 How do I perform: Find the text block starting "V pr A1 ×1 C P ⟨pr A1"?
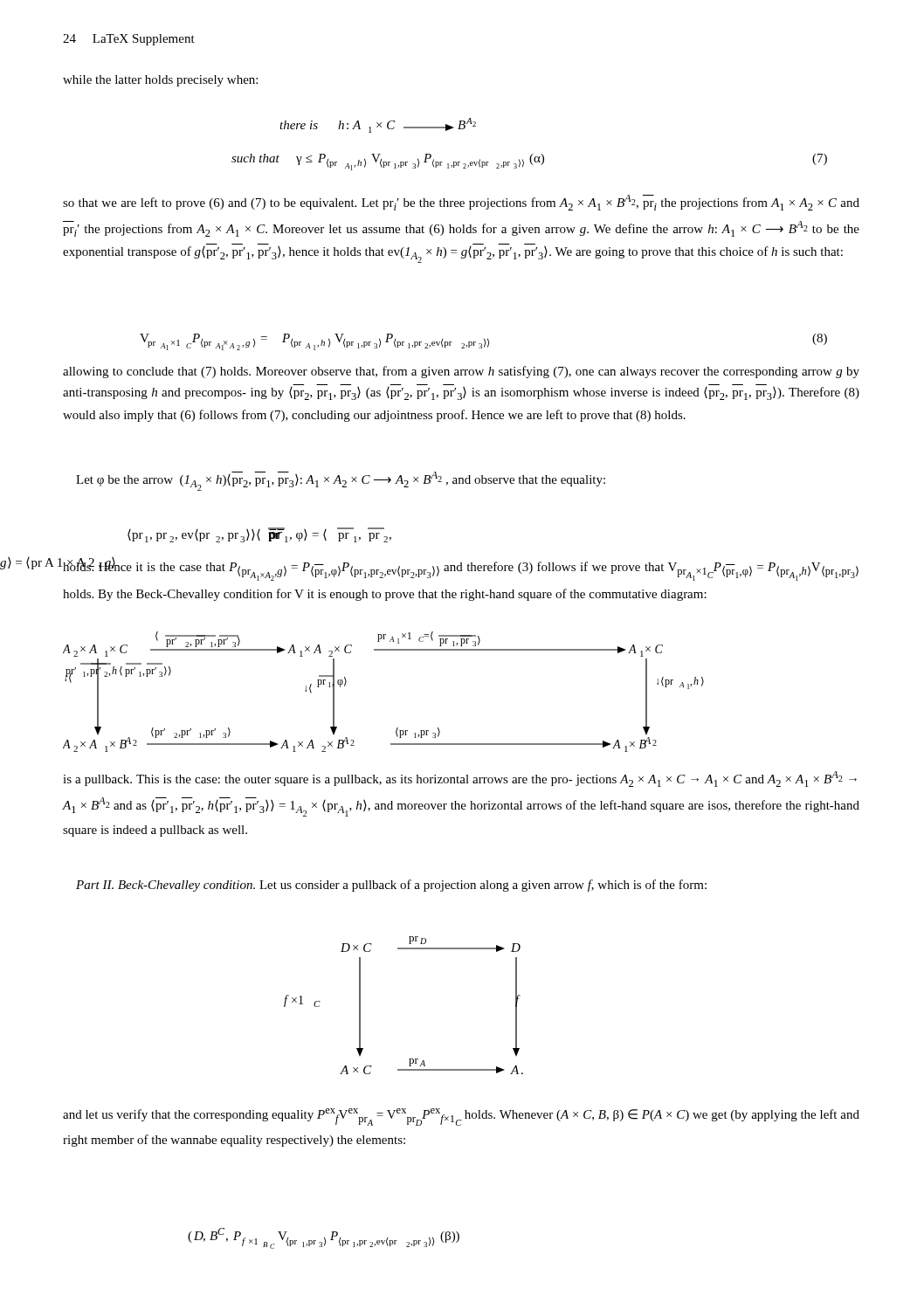click(x=462, y=338)
